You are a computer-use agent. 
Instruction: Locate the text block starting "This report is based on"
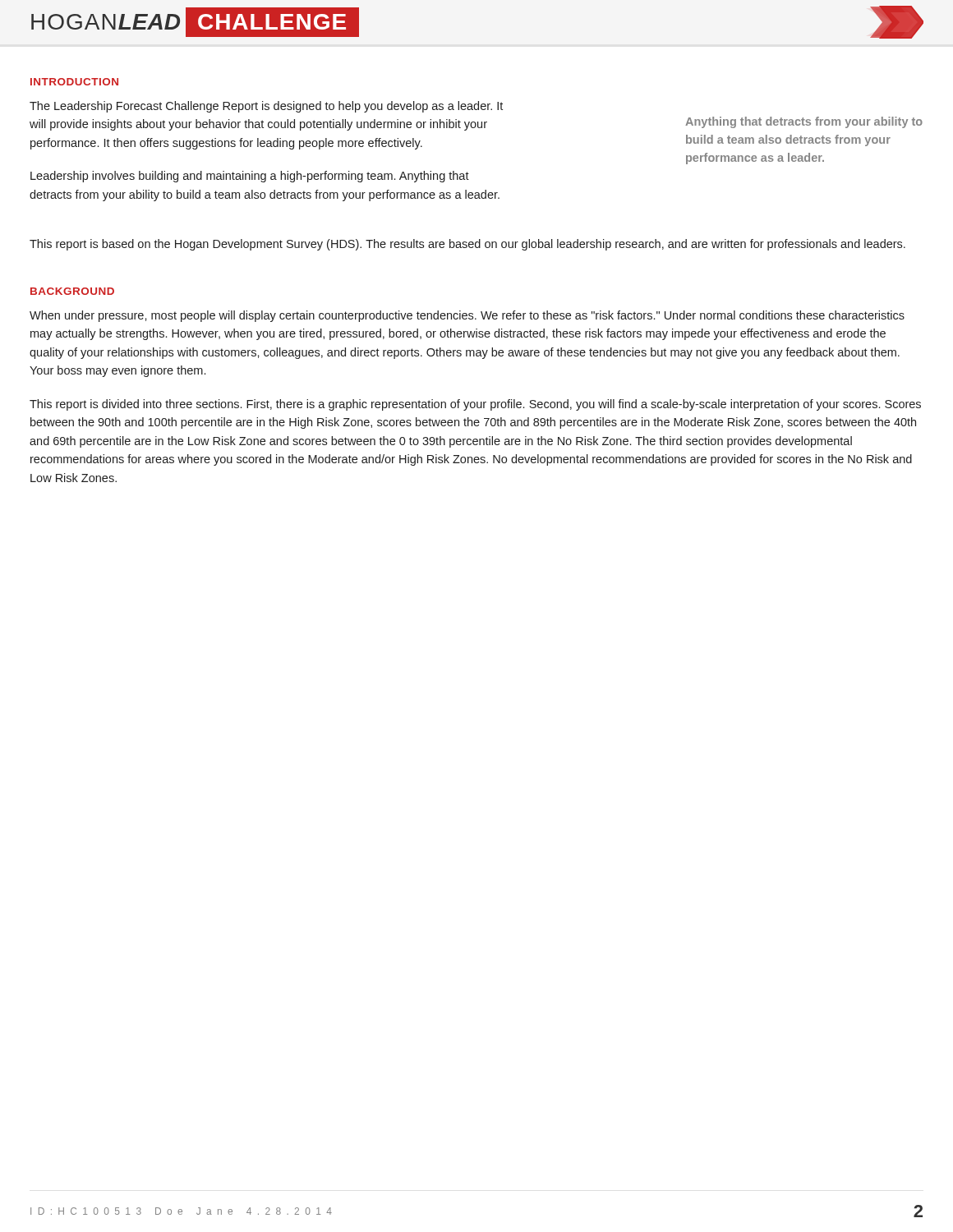point(476,244)
